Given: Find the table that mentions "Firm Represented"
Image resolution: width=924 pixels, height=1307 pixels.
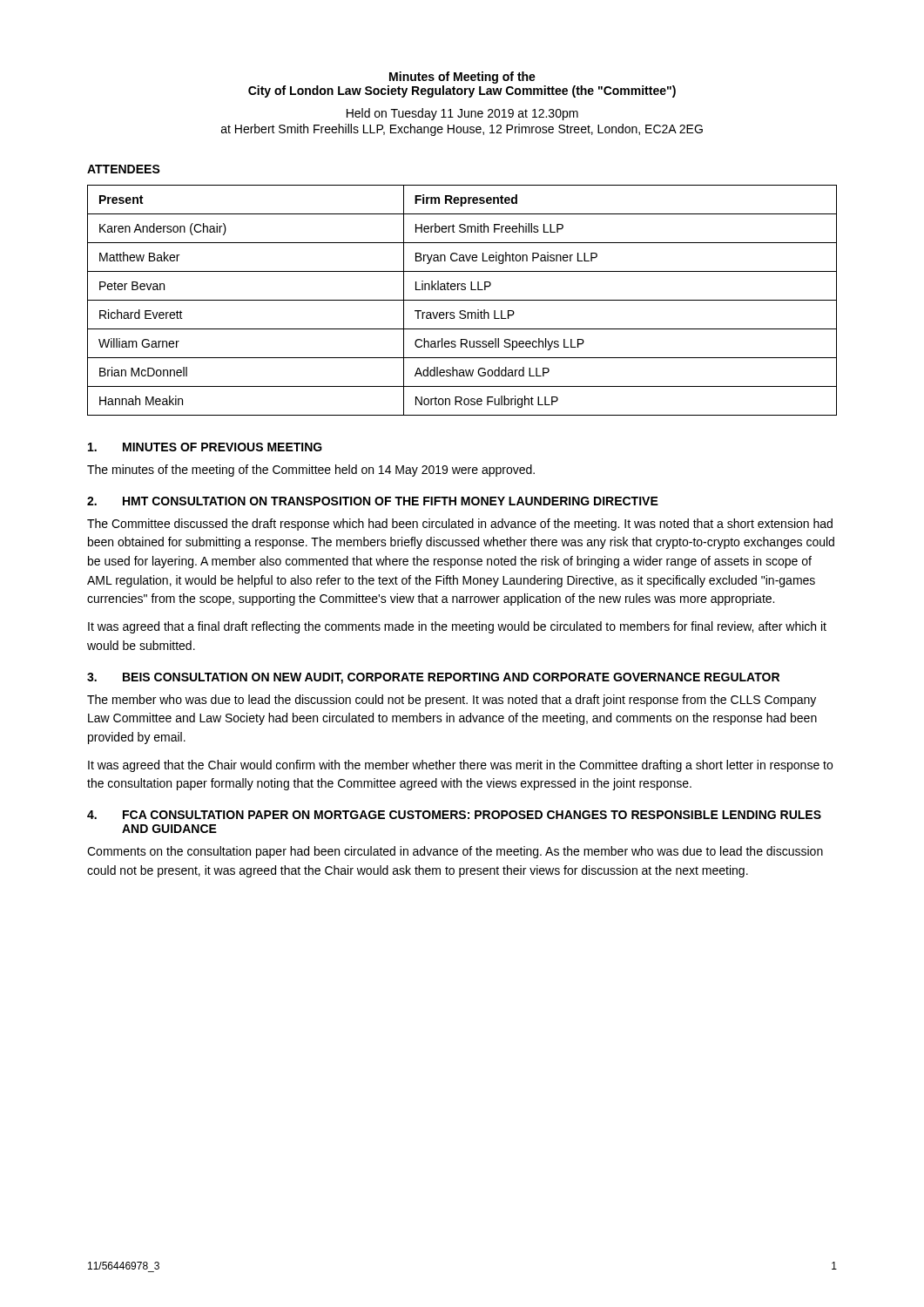Looking at the screenshot, I should click(462, 300).
